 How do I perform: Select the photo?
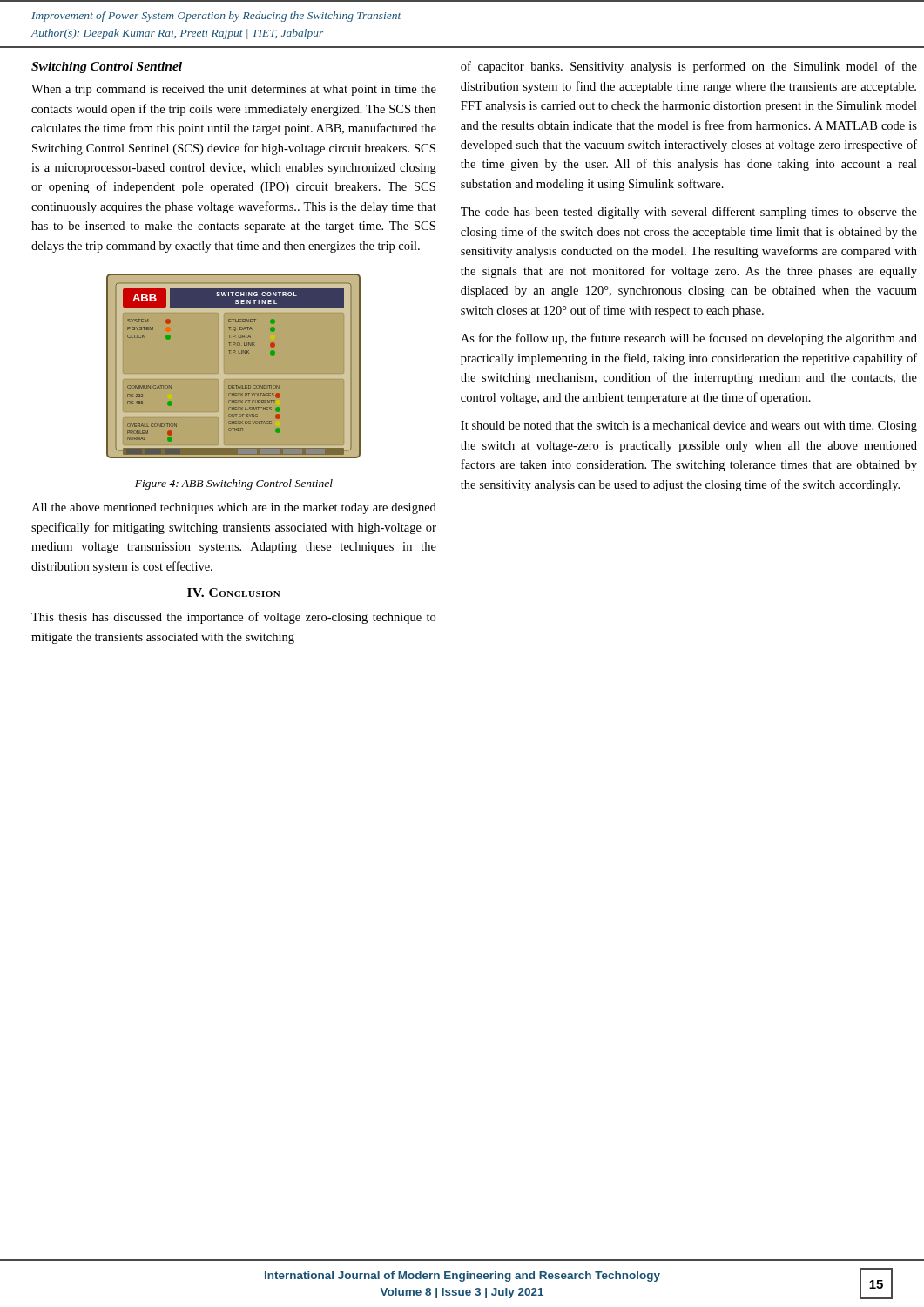(234, 370)
